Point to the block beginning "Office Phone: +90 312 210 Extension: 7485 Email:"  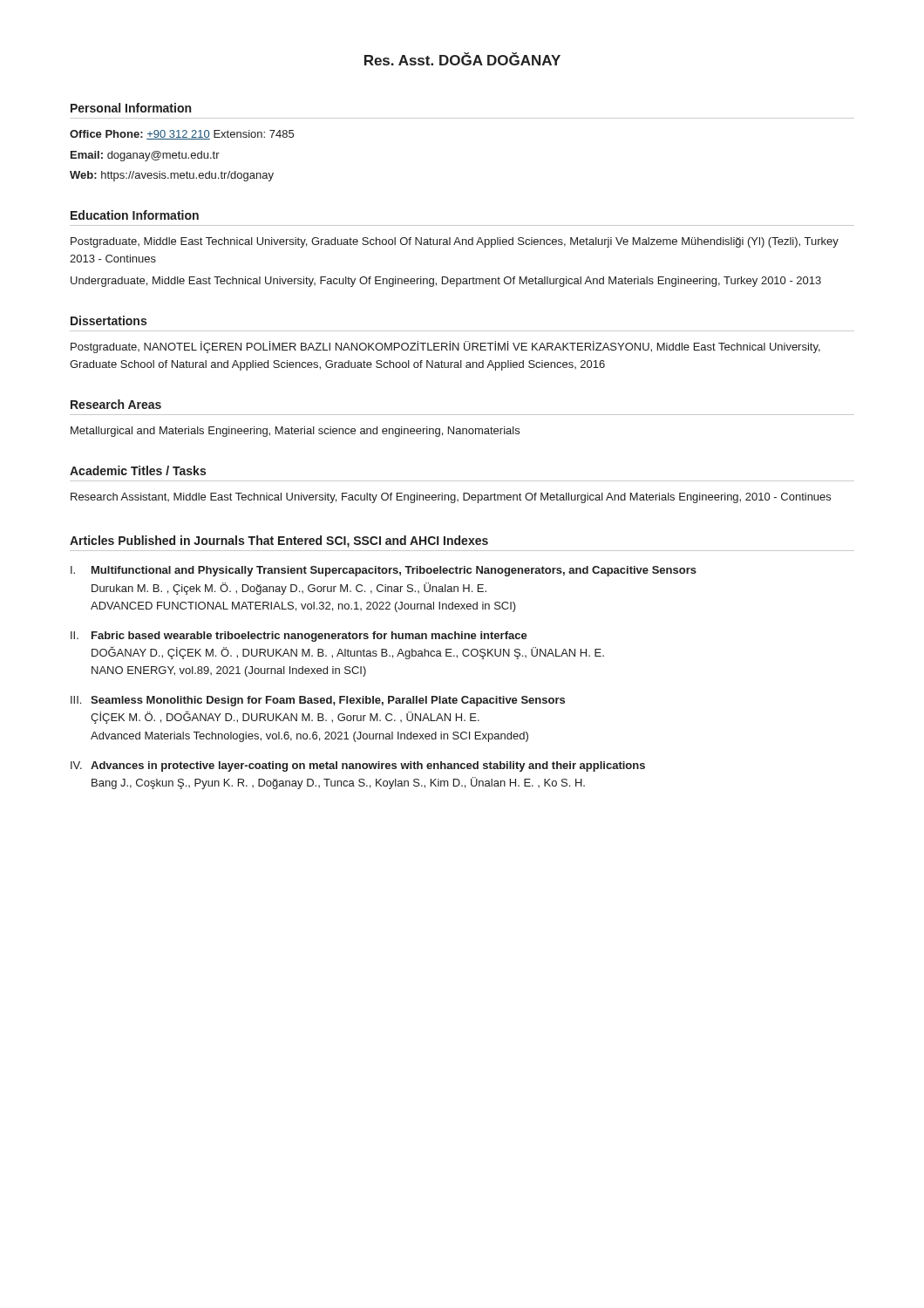click(182, 135)
